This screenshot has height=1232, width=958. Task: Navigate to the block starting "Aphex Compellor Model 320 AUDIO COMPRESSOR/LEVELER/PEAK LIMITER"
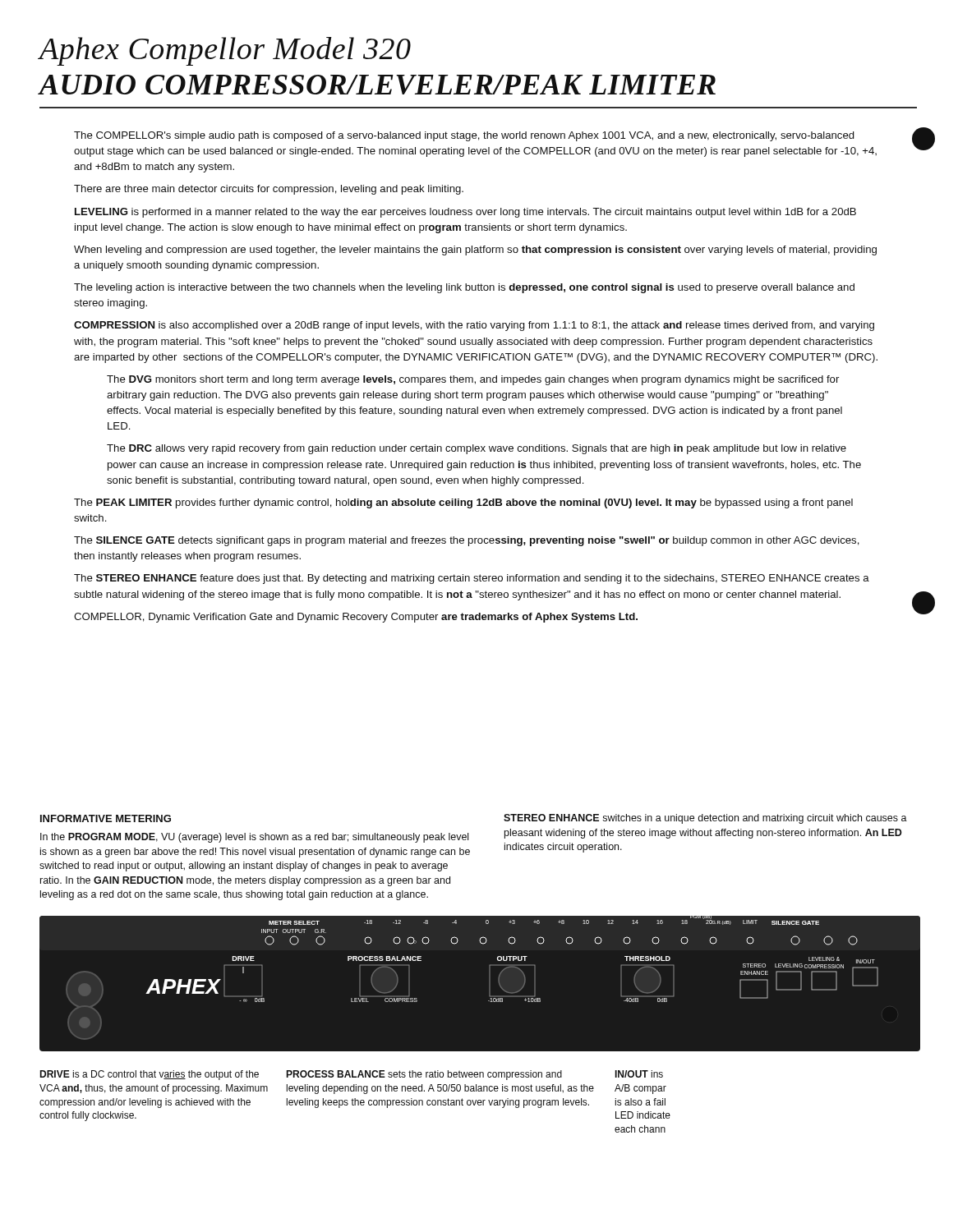[x=458, y=67]
